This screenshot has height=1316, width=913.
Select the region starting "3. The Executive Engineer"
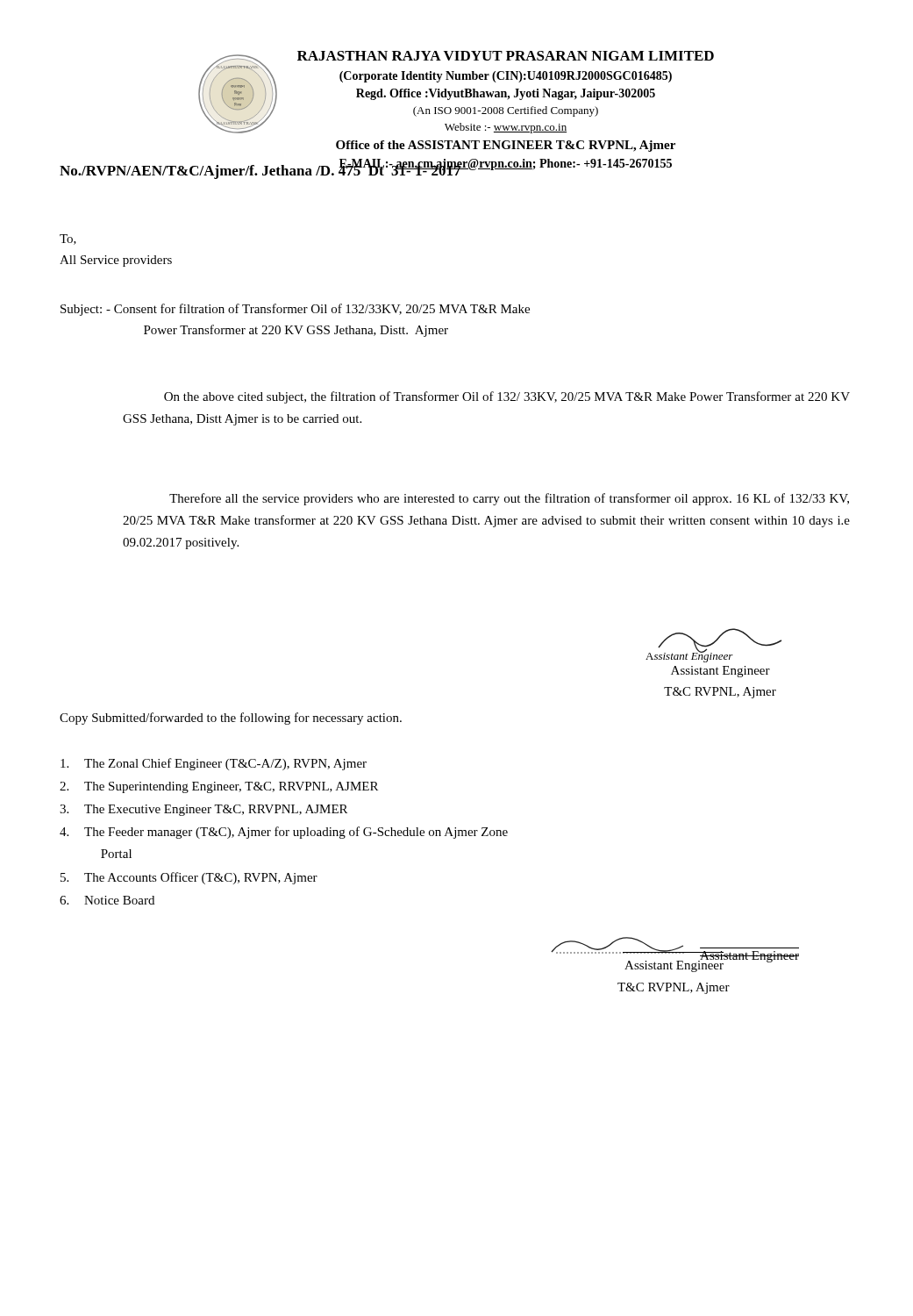[x=203, y=810]
